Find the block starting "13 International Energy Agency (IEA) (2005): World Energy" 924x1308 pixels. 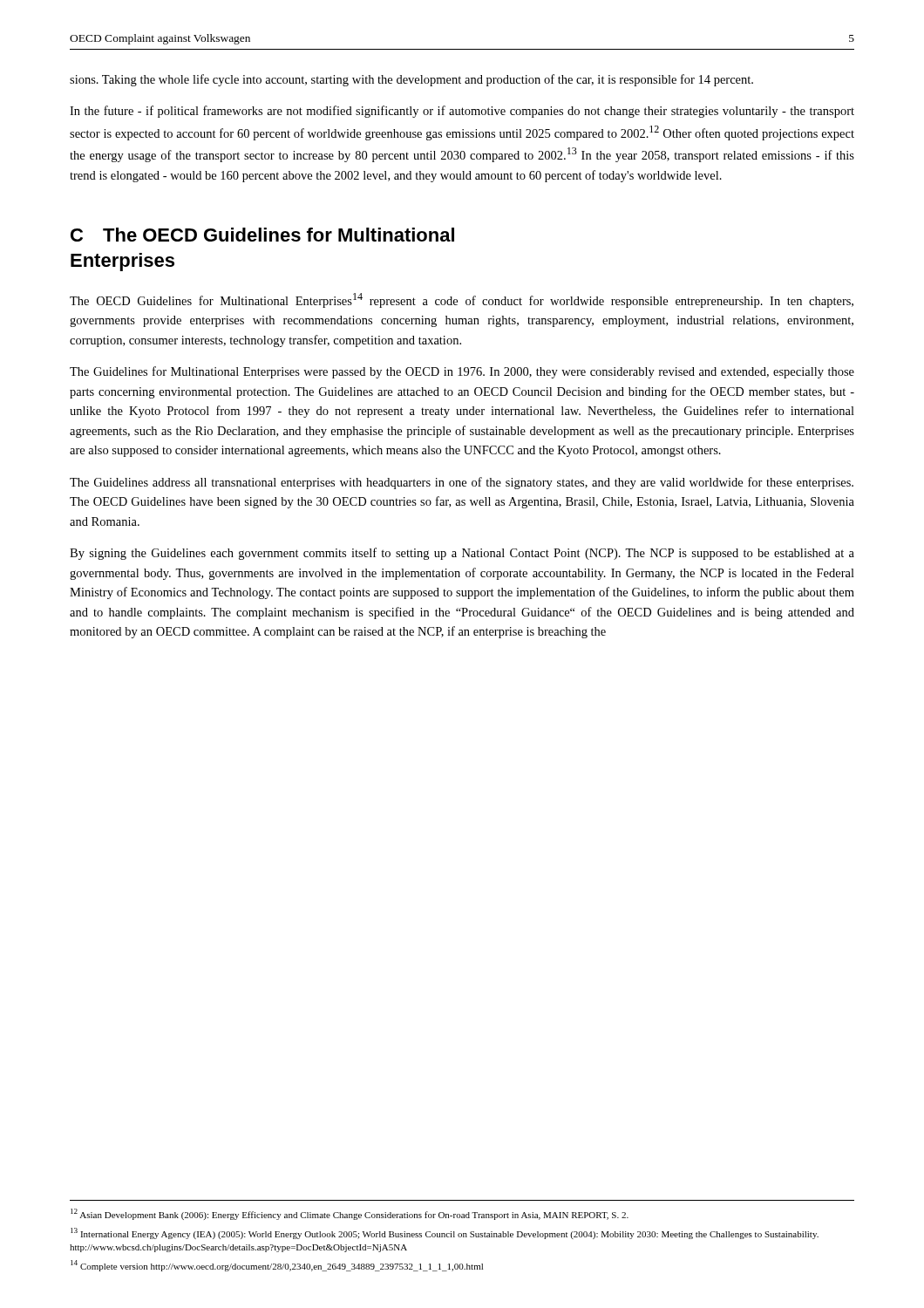[444, 1239]
